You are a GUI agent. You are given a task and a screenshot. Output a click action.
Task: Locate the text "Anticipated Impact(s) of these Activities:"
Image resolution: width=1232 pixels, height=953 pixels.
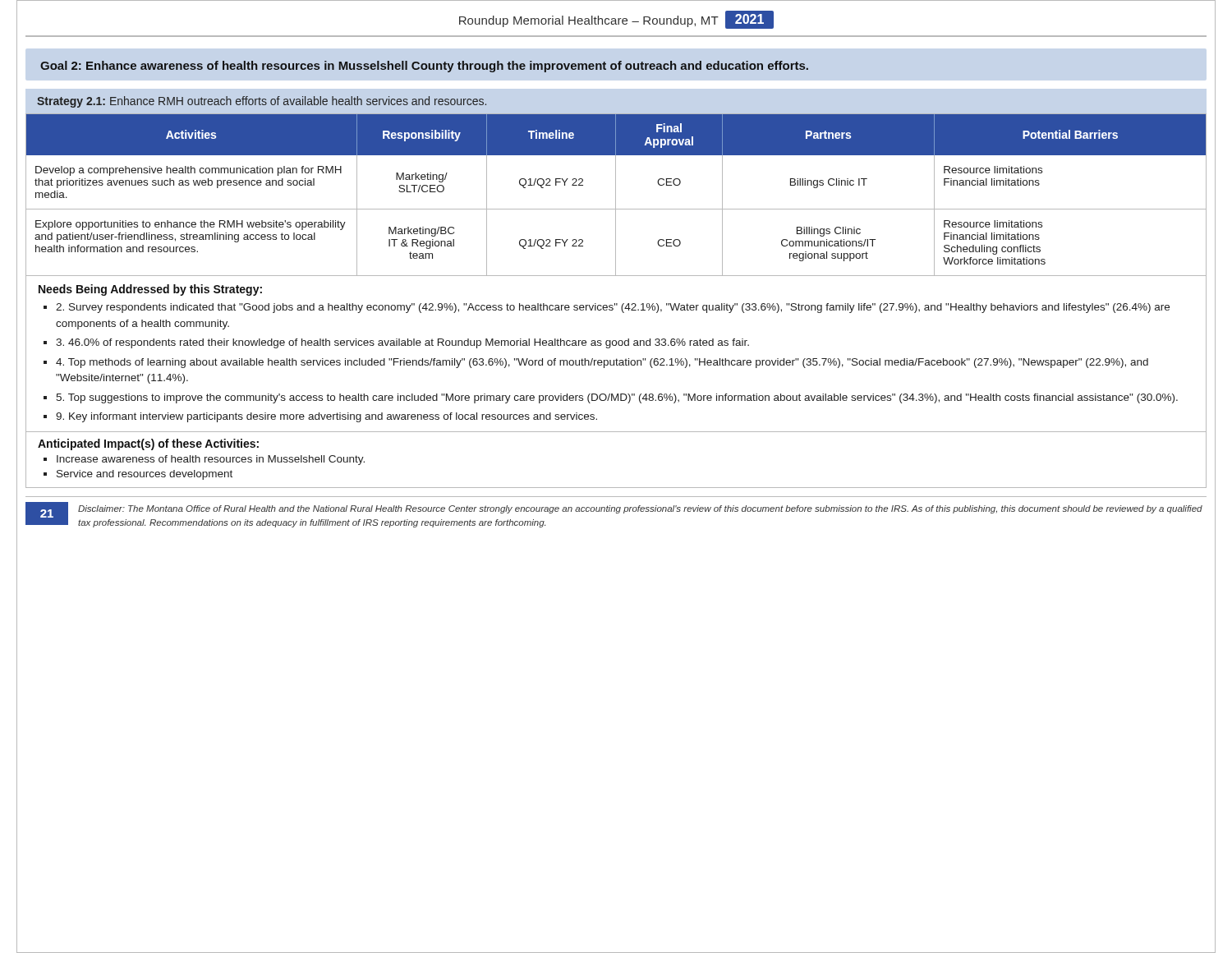point(148,444)
